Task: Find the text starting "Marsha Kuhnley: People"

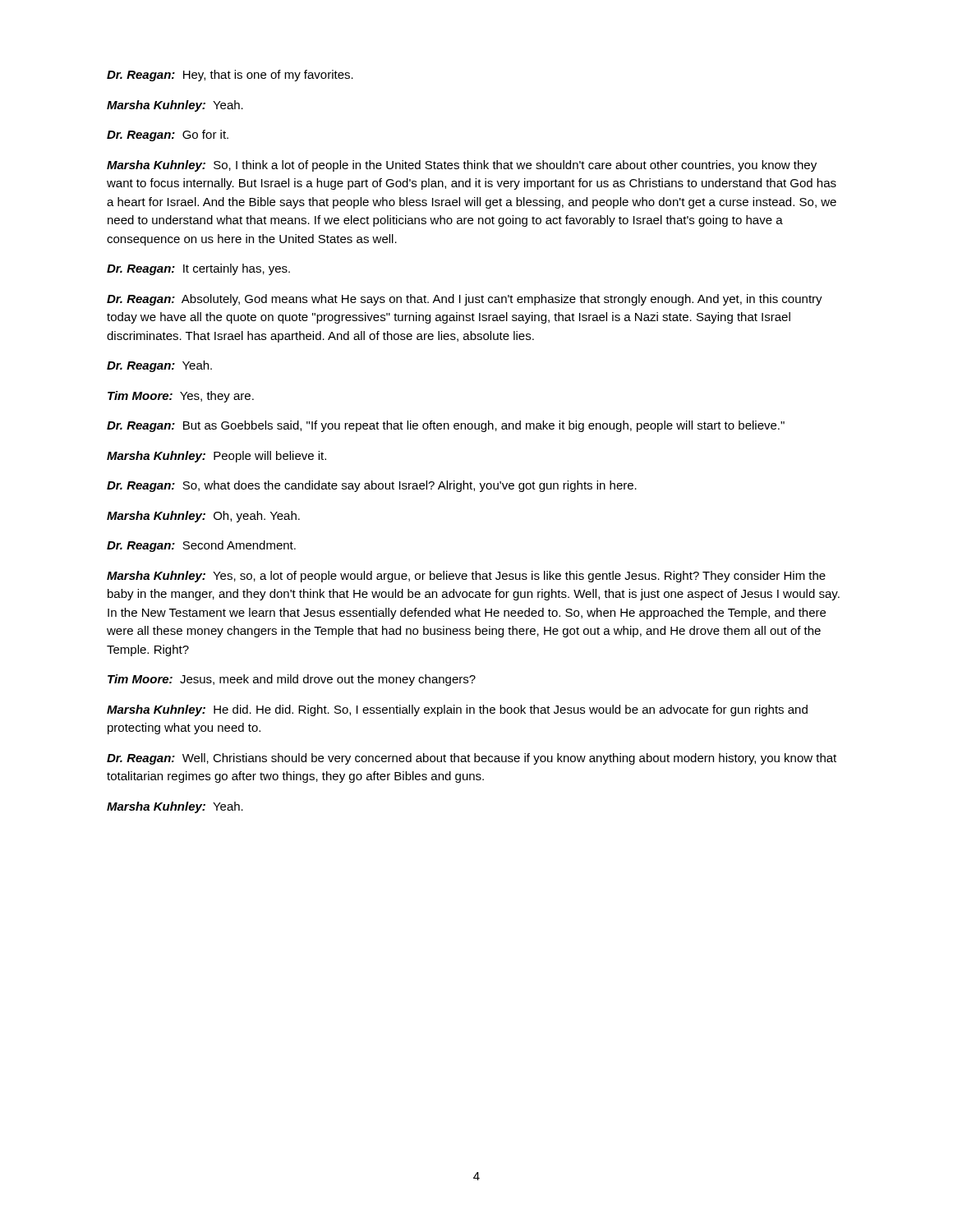Action: pos(217,455)
